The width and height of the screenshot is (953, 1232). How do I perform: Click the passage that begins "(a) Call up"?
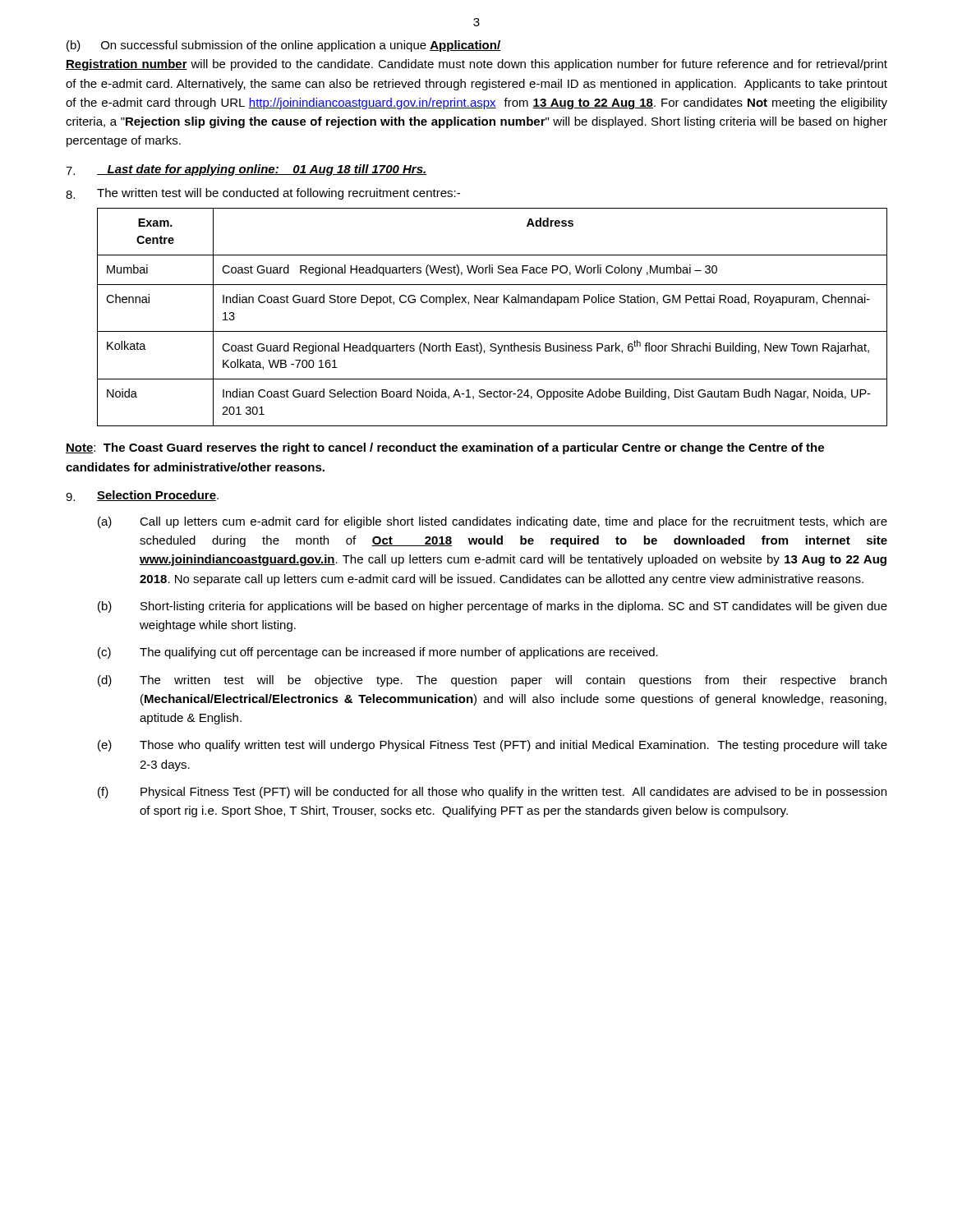tap(492, 550)
